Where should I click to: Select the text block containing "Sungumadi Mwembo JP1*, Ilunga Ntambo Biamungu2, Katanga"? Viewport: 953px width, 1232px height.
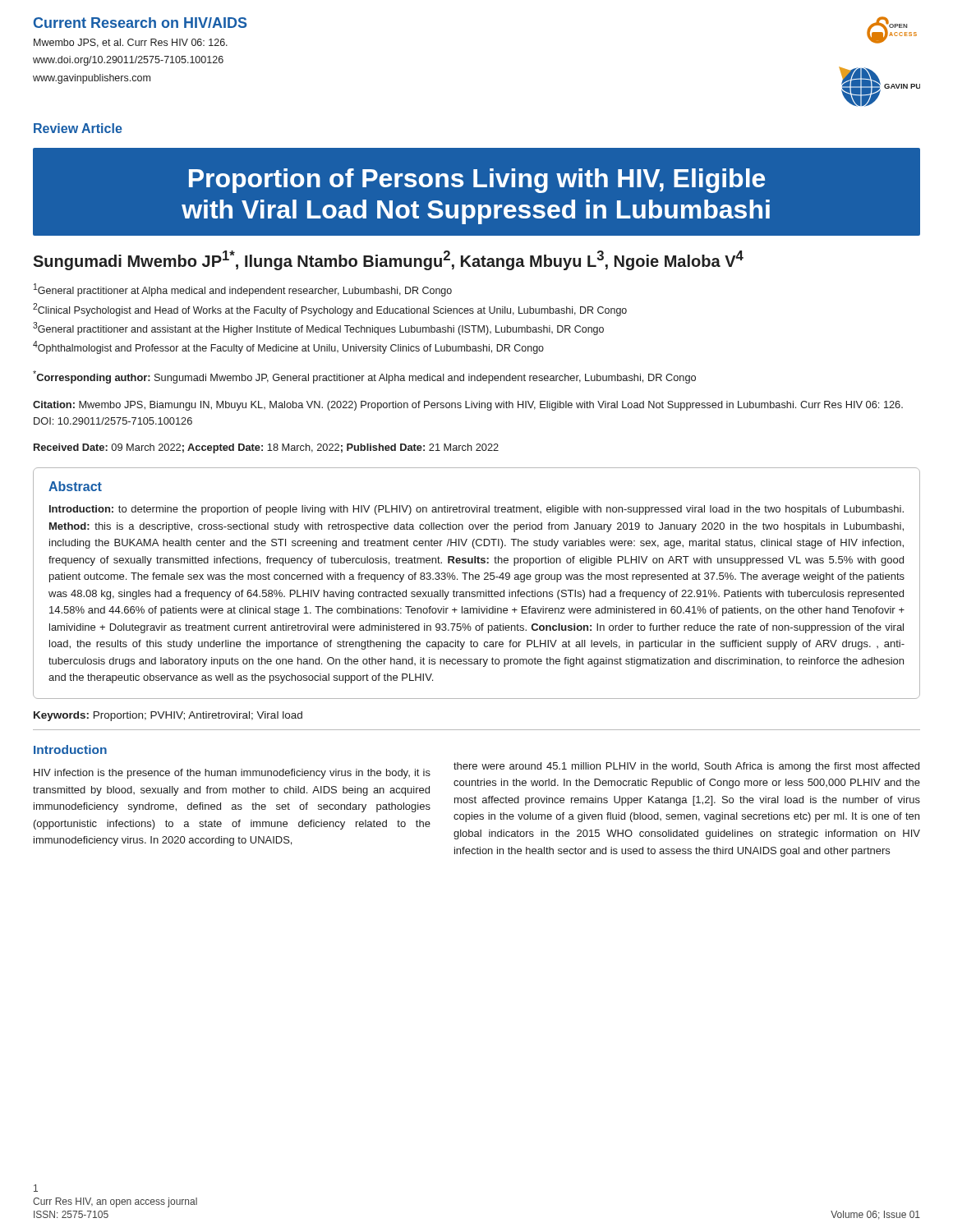click(x=388, y=259)
